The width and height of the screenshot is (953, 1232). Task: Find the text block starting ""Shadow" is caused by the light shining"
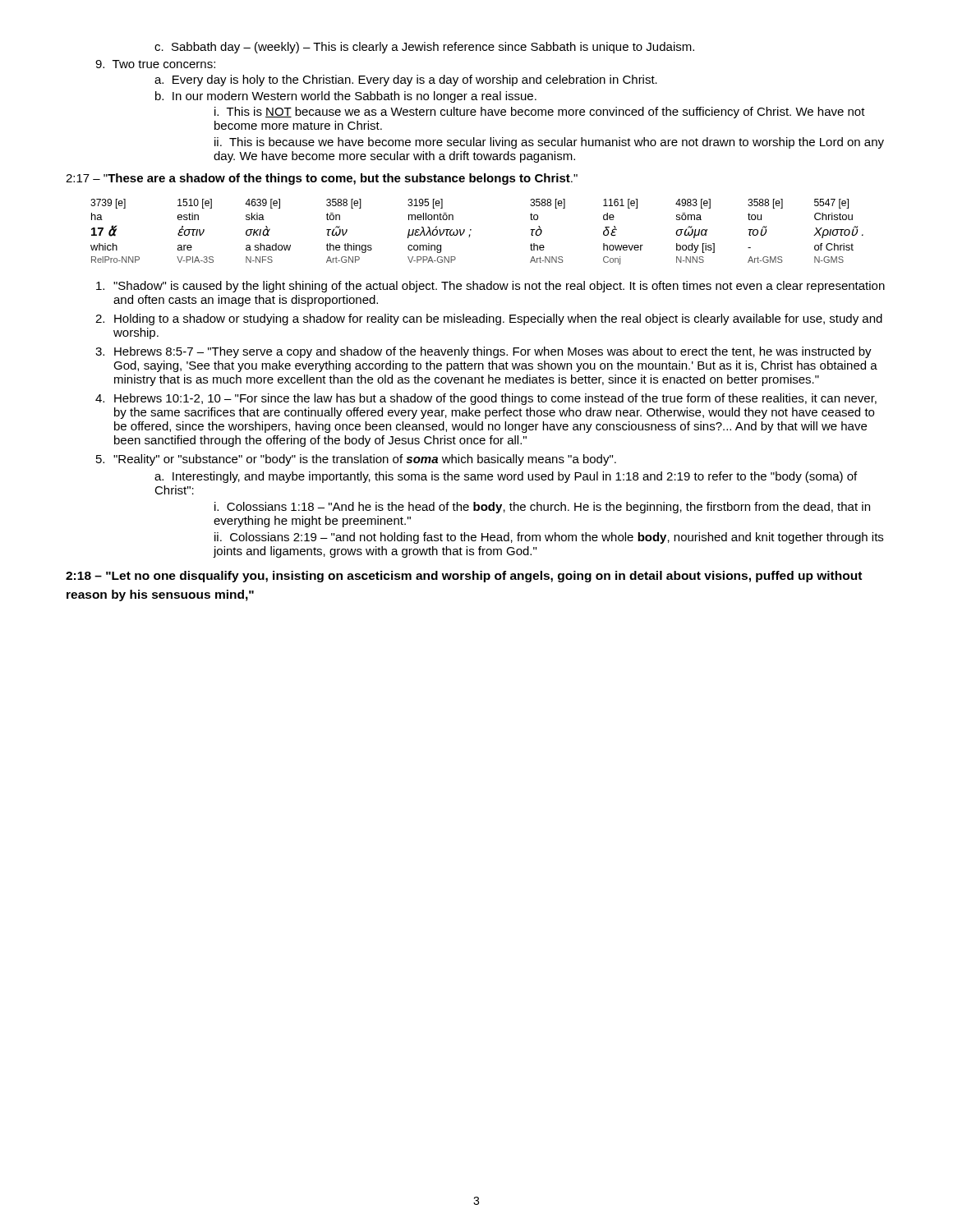[491, 292]
